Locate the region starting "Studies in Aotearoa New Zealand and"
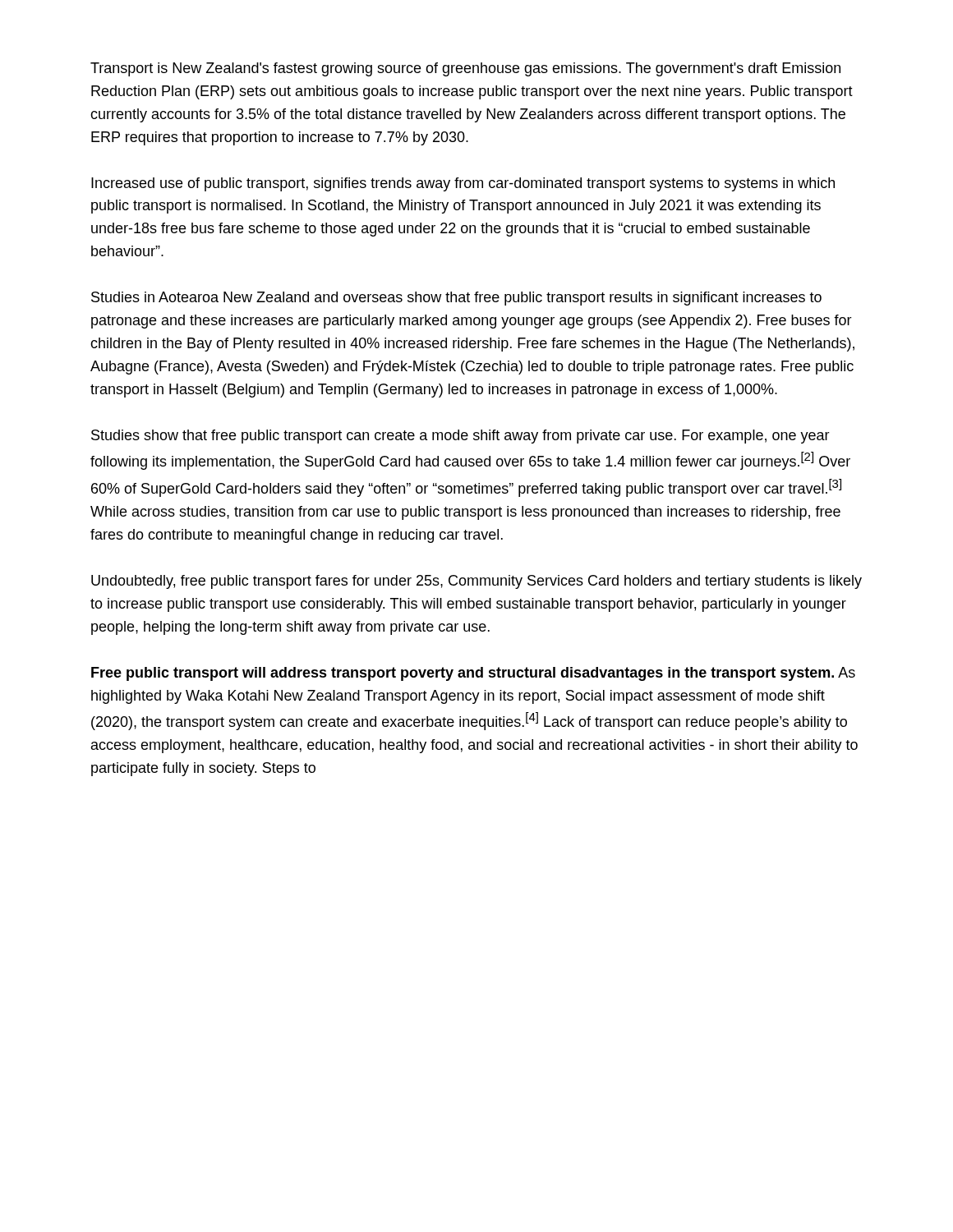The height and width of the screenshot is (1232, 953). pyautogui.click(x=473, y=343)
